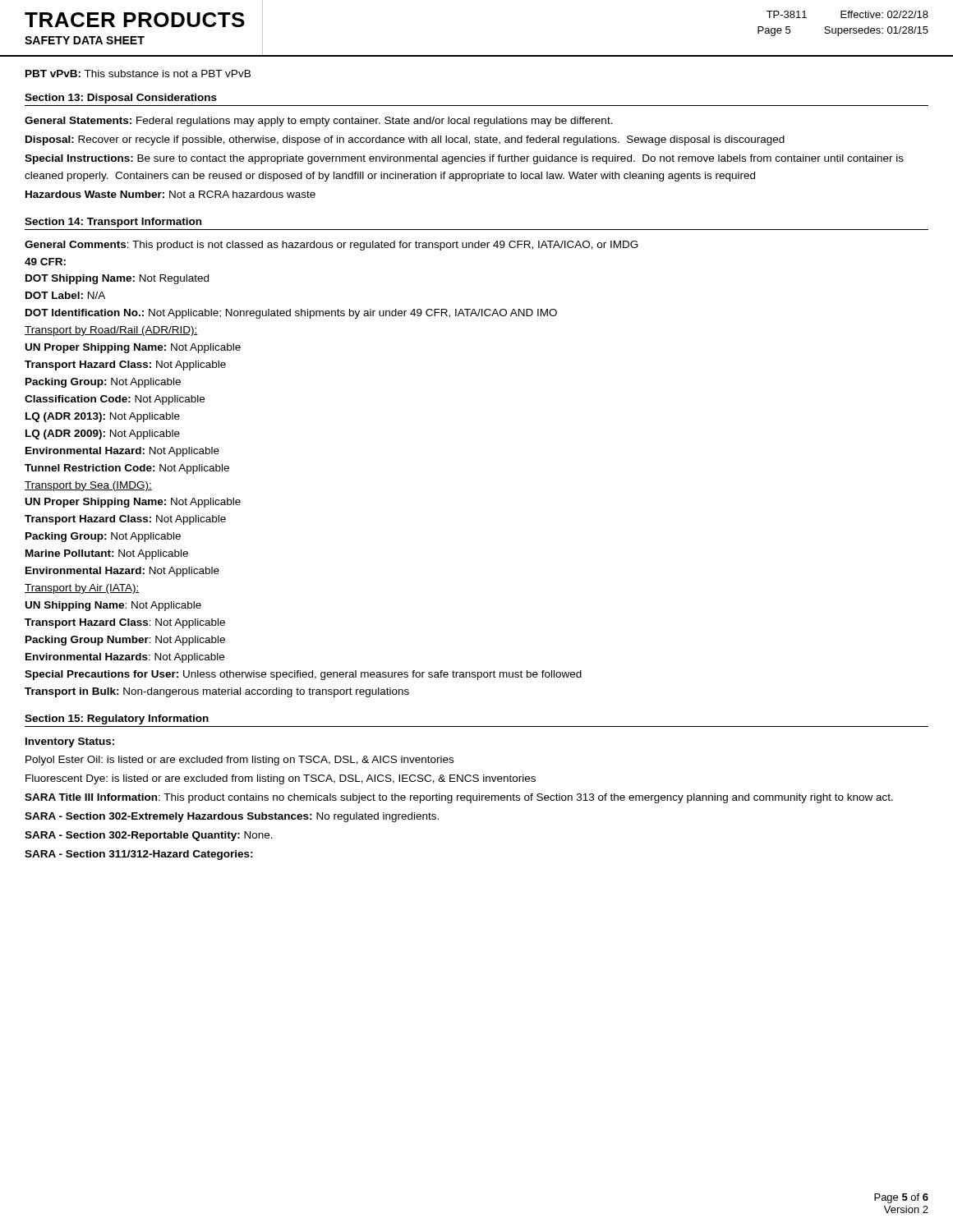
Task: Select the region starting "Section 14: Transport Information"
Action: click(x=113, y=222)
